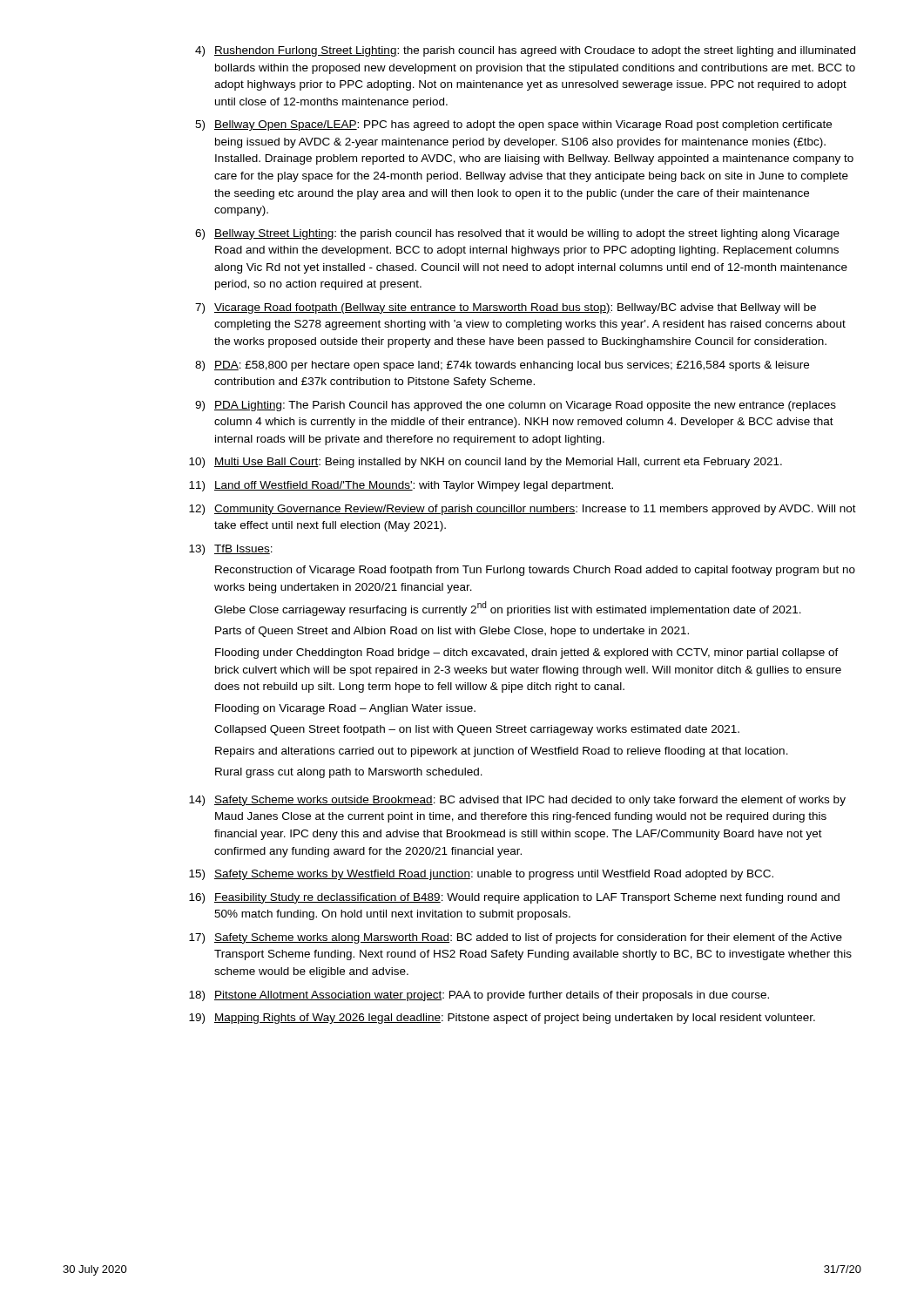Point to the passage starting "17) Safety Scheme"
This screenshot has height=1307, width=924.
(x=518, y=954)
